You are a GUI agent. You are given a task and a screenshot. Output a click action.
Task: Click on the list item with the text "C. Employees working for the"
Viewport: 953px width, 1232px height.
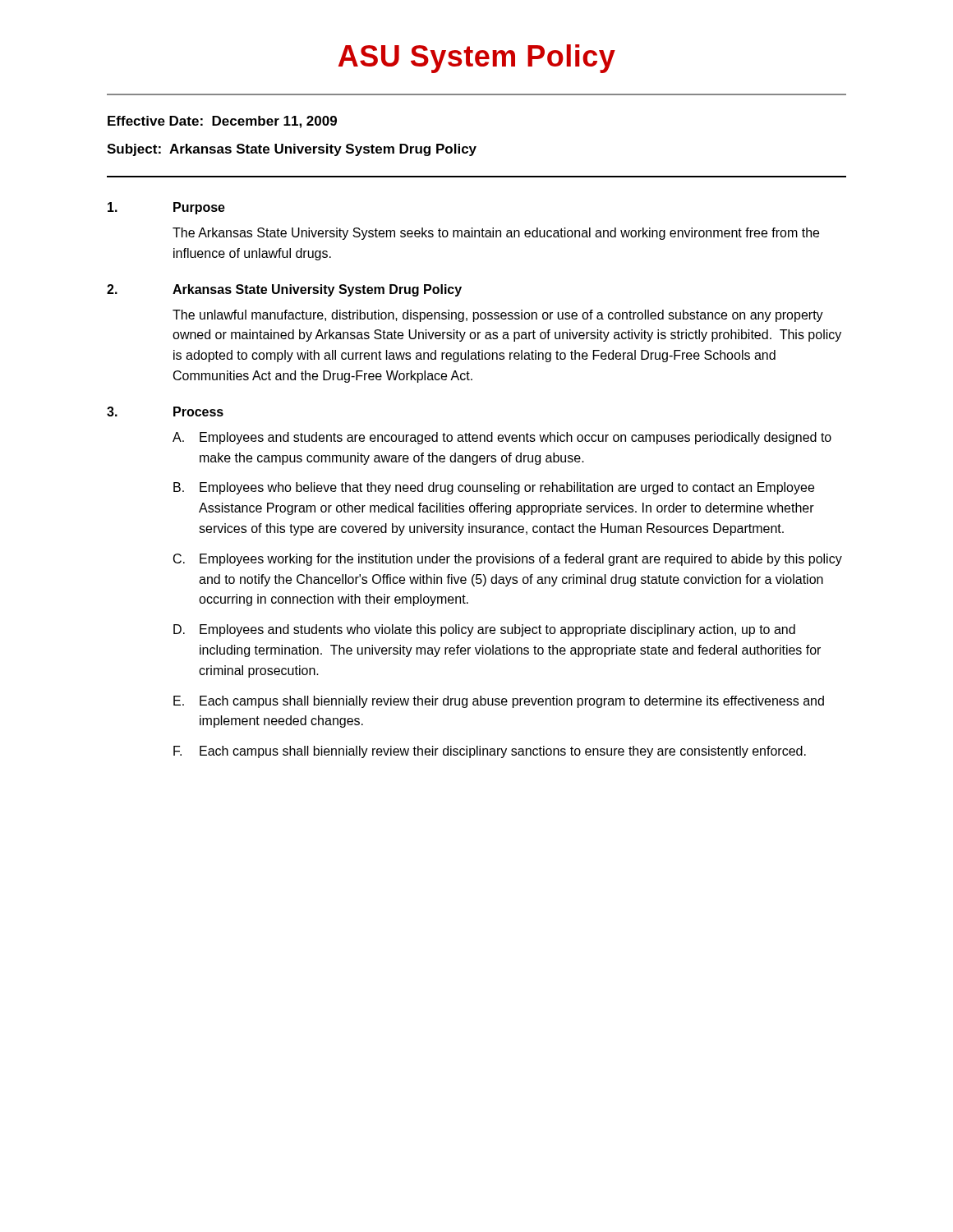click(509, 580)
